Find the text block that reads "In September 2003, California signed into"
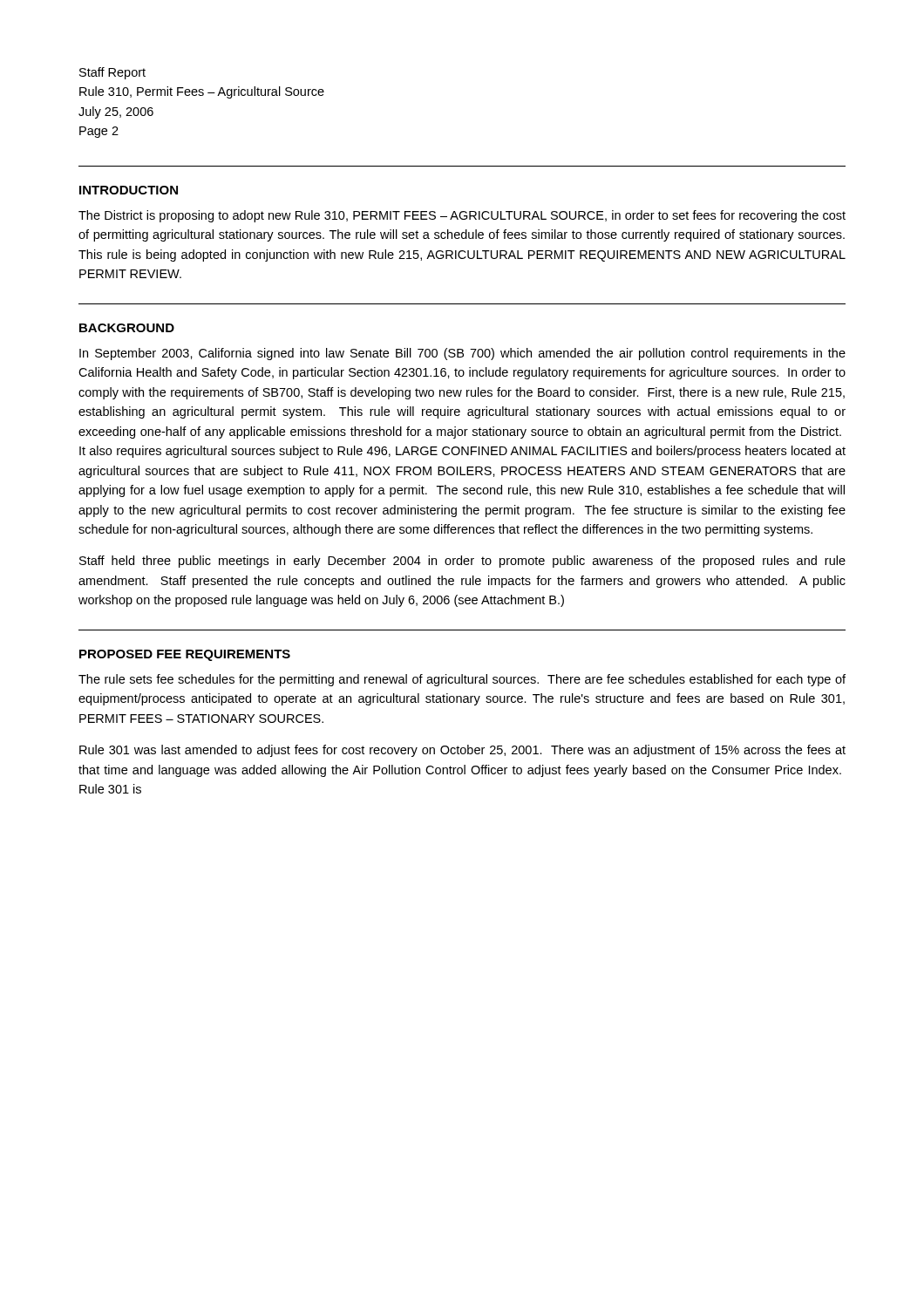 [462, 441]
